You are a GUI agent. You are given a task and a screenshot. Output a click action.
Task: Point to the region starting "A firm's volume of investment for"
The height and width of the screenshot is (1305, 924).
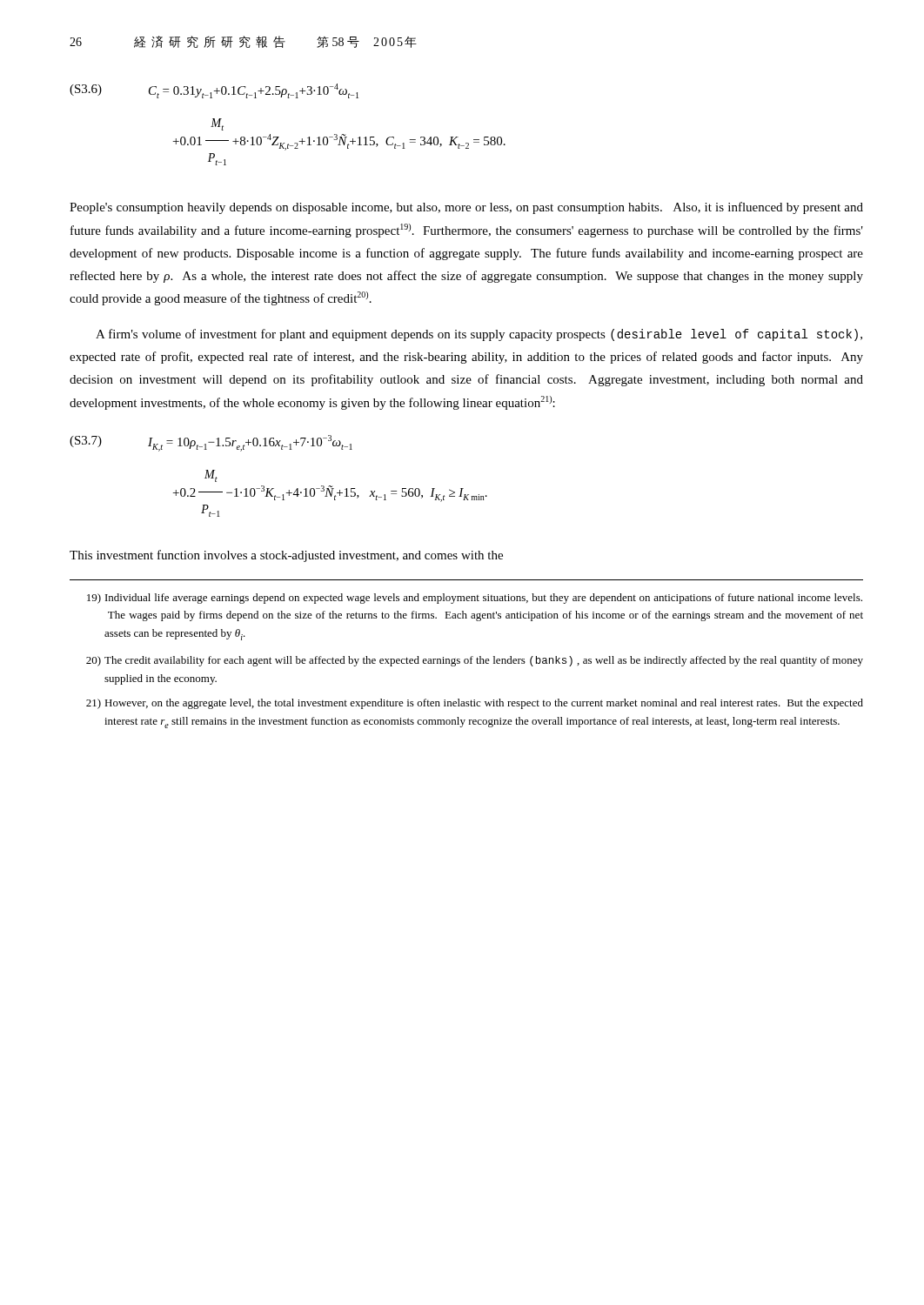tap(466, 368)
